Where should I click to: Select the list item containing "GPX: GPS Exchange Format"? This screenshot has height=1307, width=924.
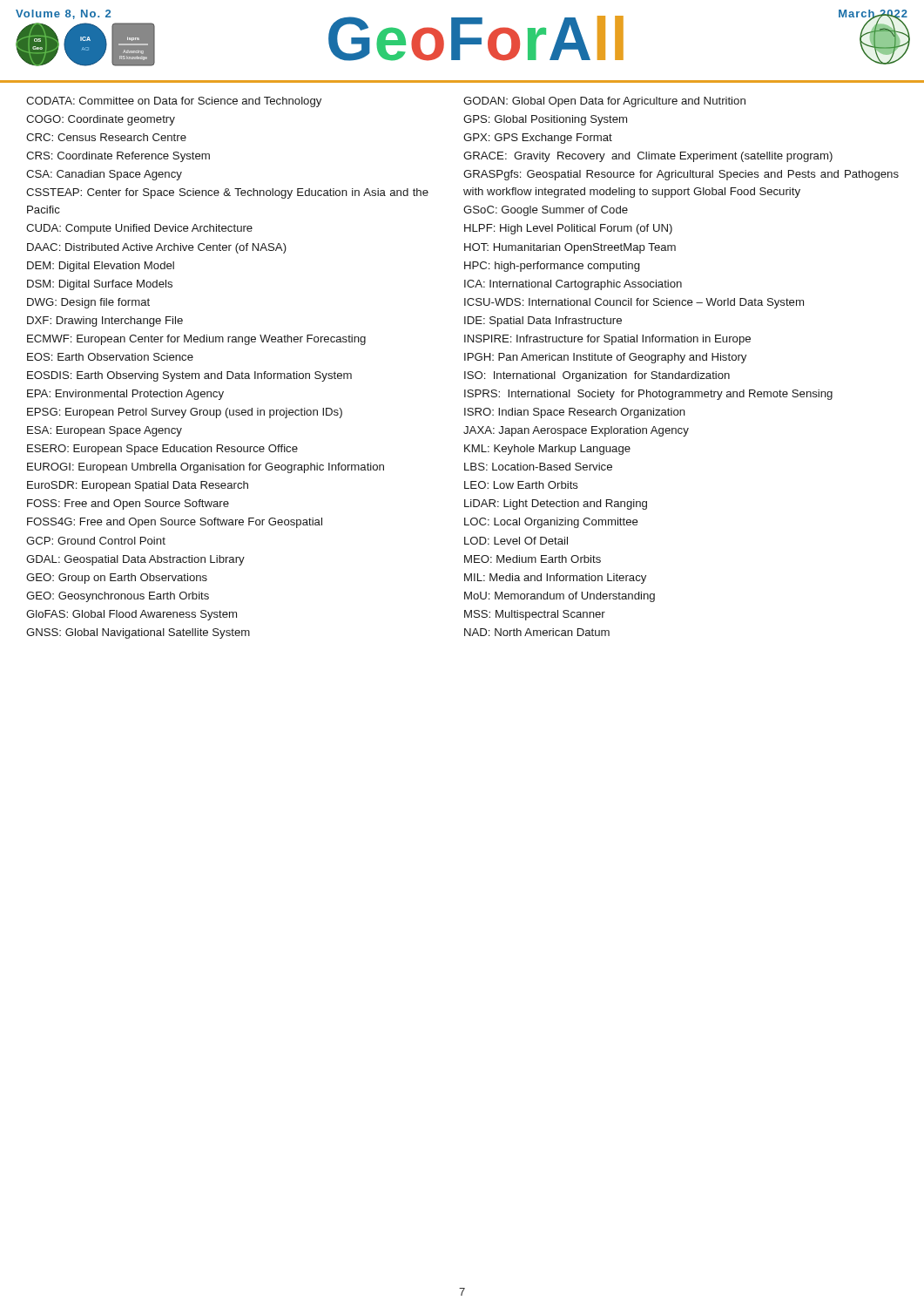tap(538, 137)
